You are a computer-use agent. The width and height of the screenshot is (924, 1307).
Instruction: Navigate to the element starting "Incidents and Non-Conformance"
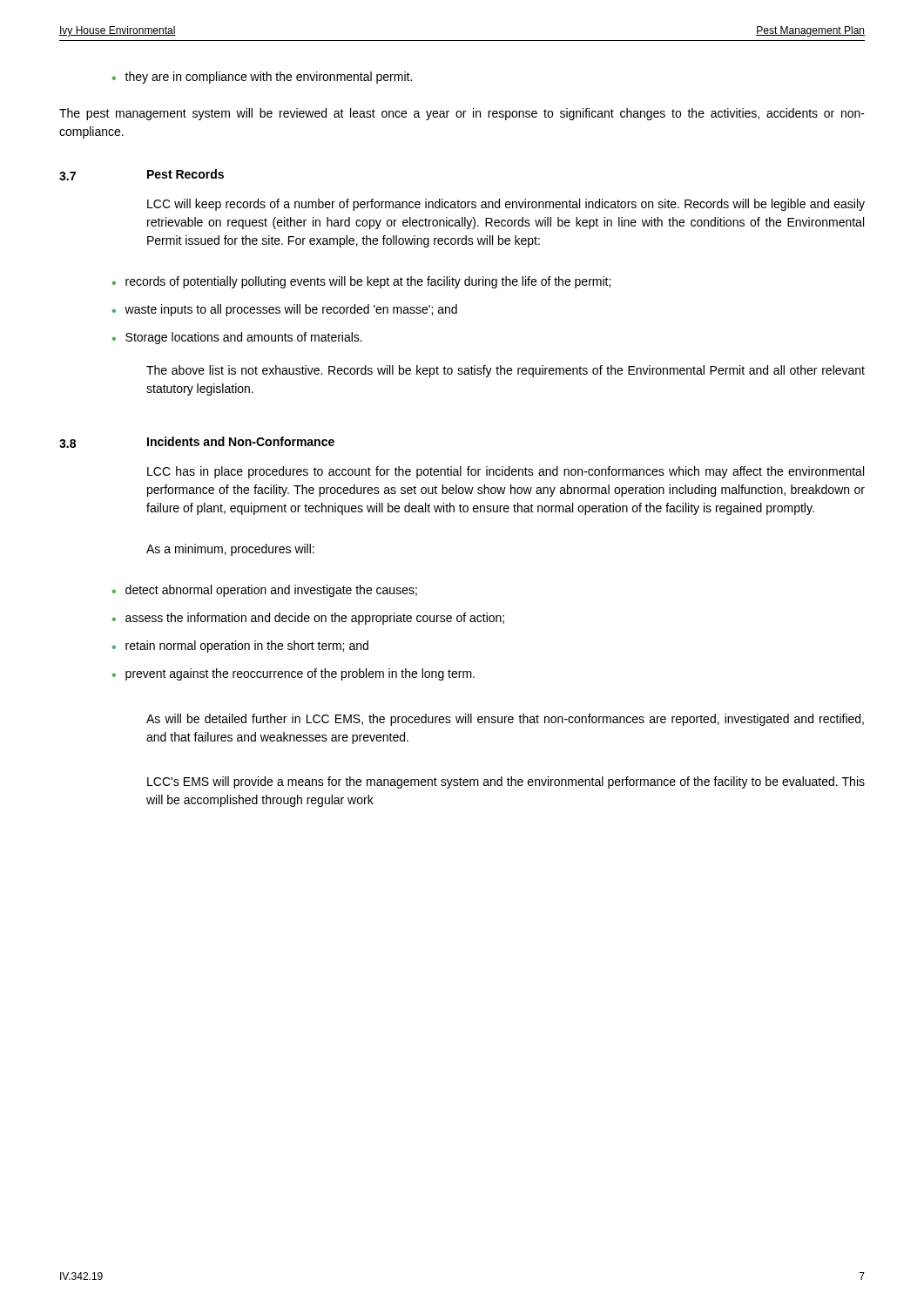click(240, 442)
